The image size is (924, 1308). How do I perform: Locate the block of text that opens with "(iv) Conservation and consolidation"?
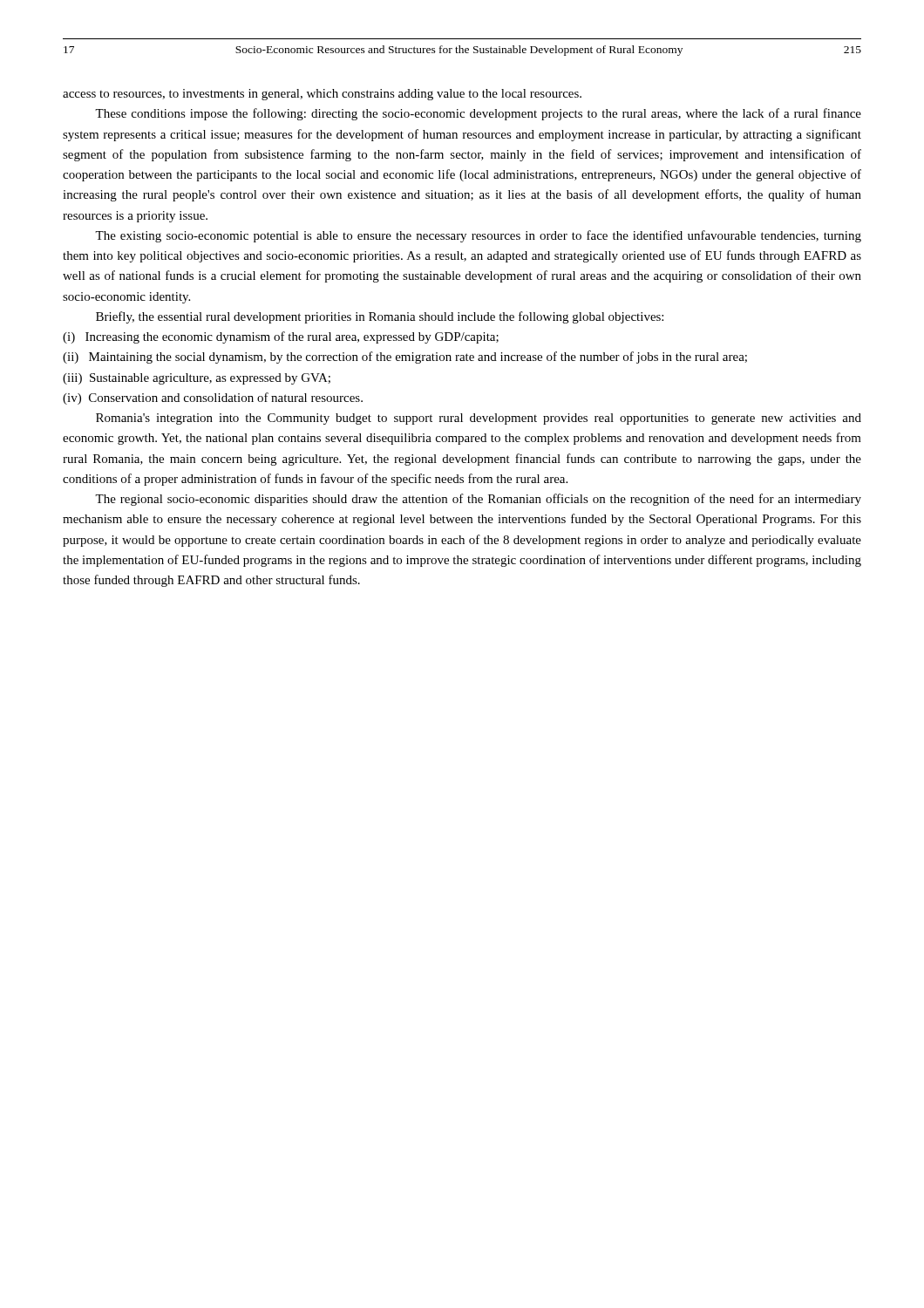(213, 399)
